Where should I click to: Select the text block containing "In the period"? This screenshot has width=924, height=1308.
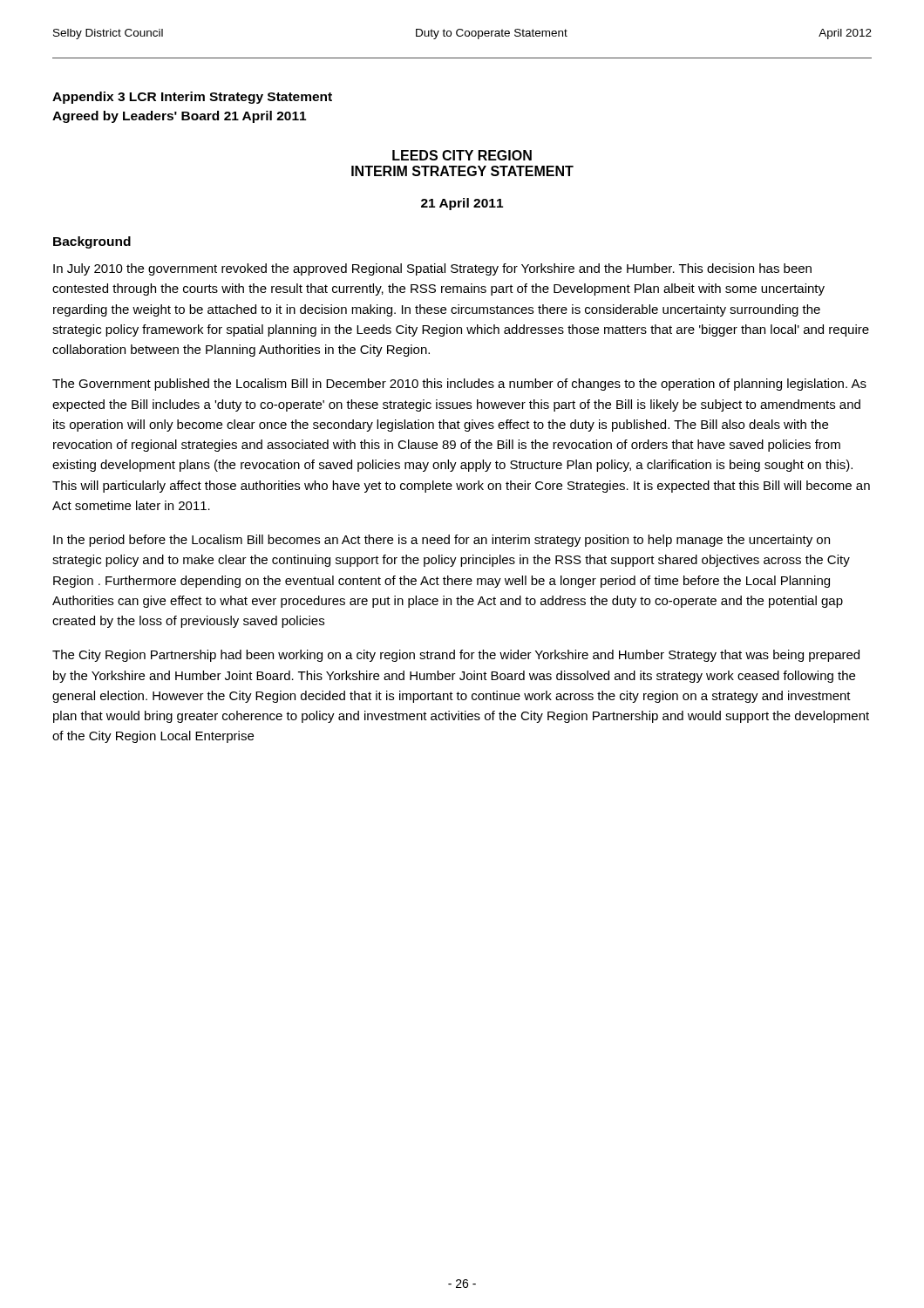point(451,580)
